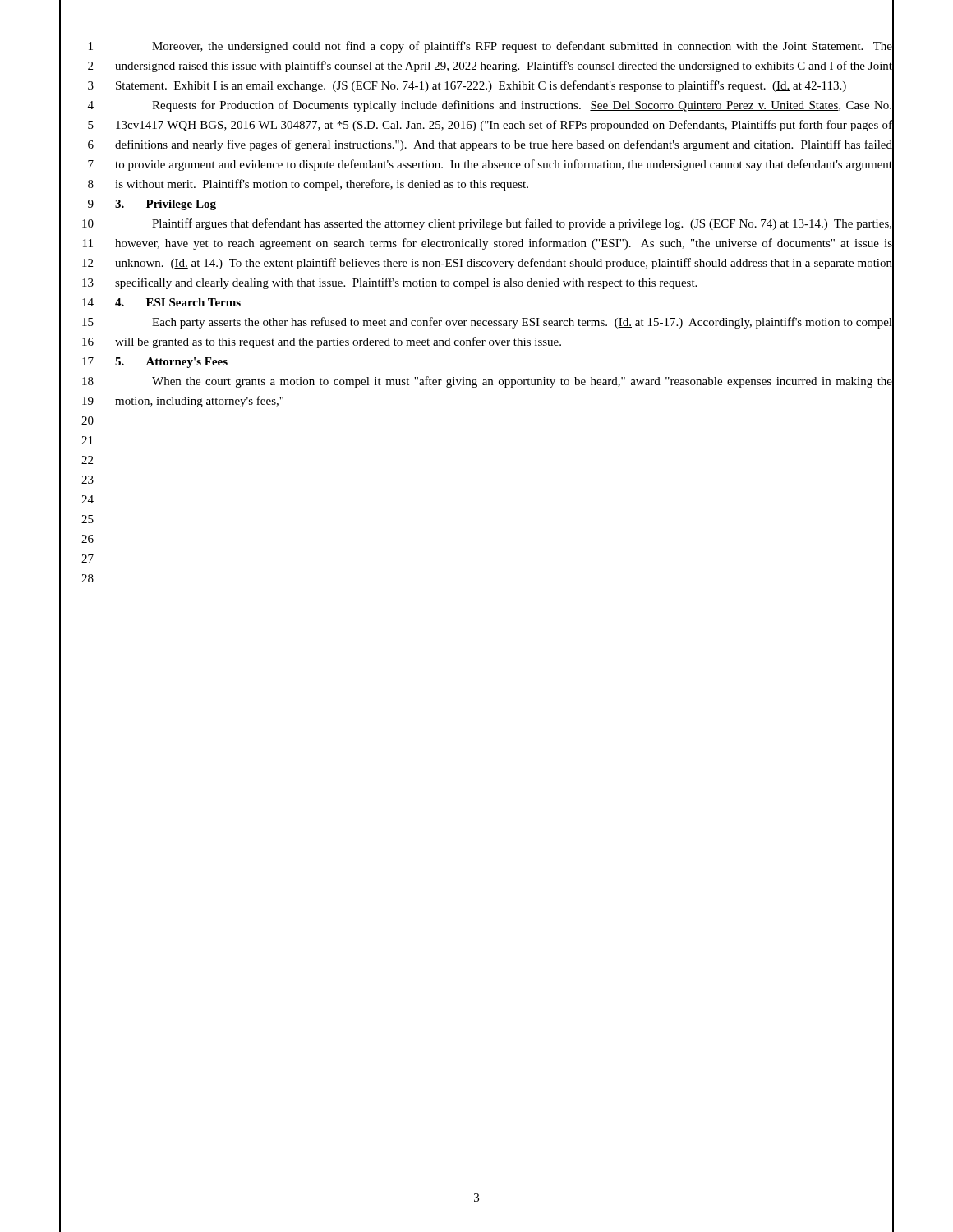Point to the element starting "Plaintiff argues that defendant has asserted"
The image size is (953, 1232).
pos(504,253)
